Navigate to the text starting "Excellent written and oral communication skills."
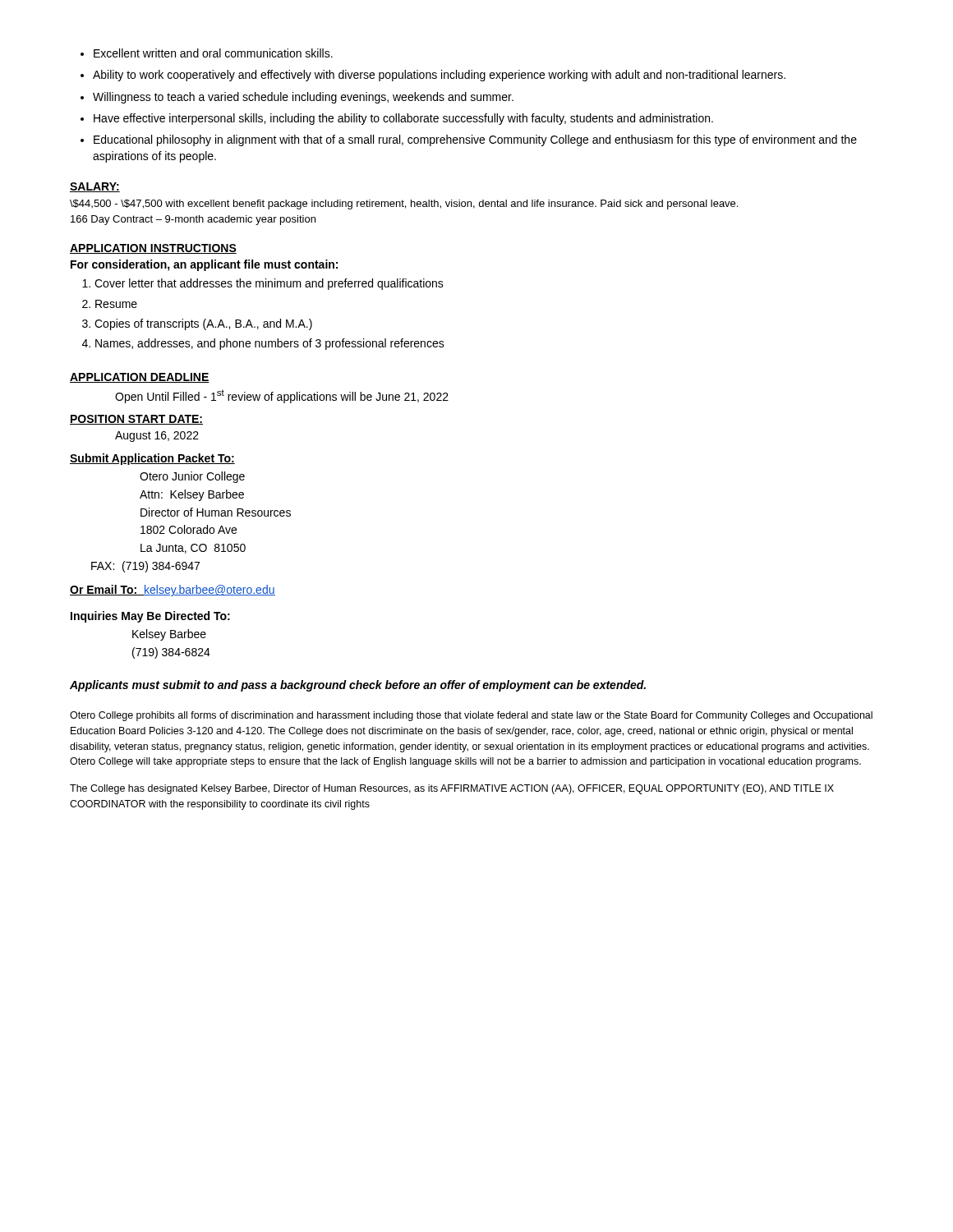The width and height of the screenshot is (953, 1232). click(472, 105)
